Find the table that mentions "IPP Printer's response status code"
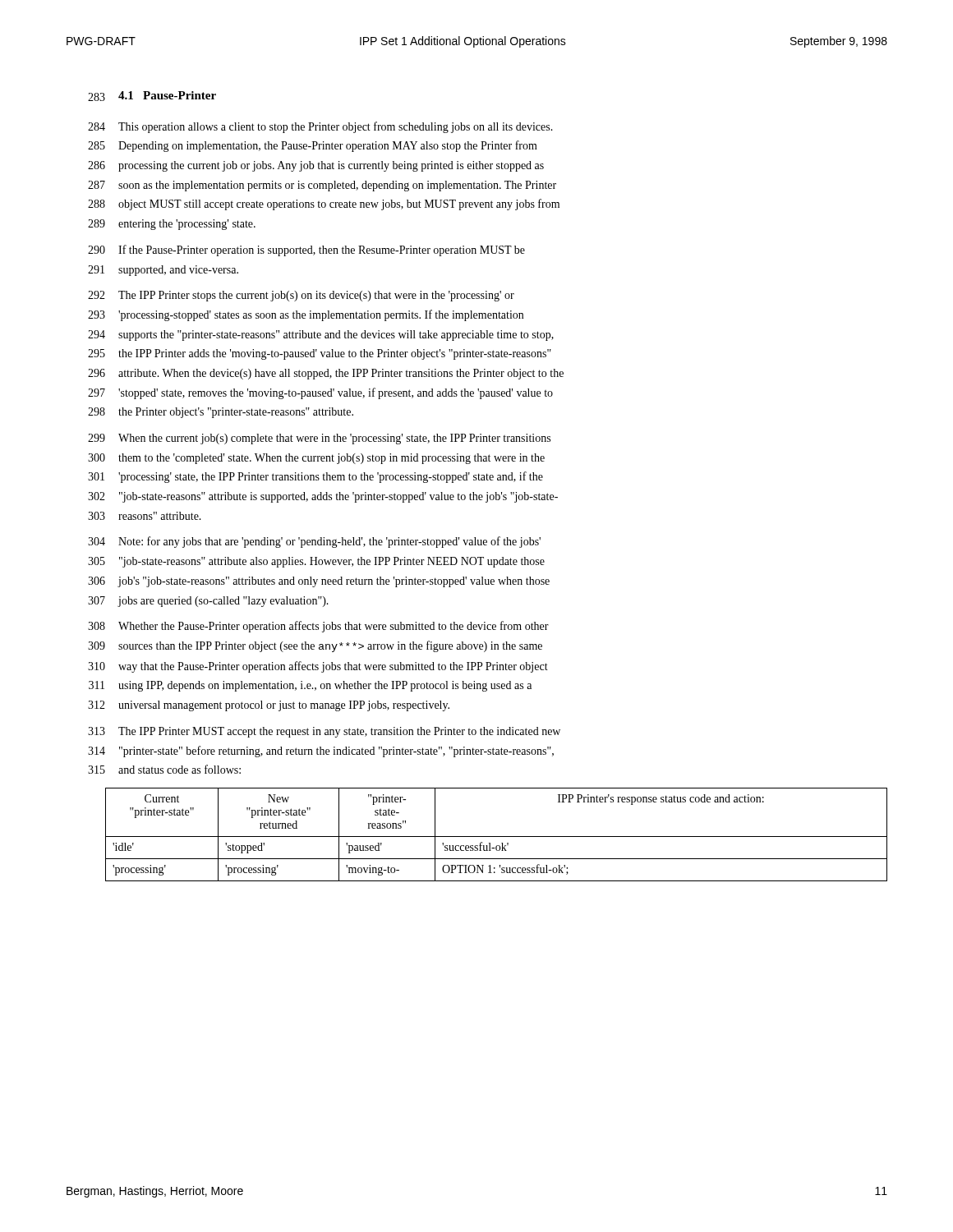 (x=496, y=834)
